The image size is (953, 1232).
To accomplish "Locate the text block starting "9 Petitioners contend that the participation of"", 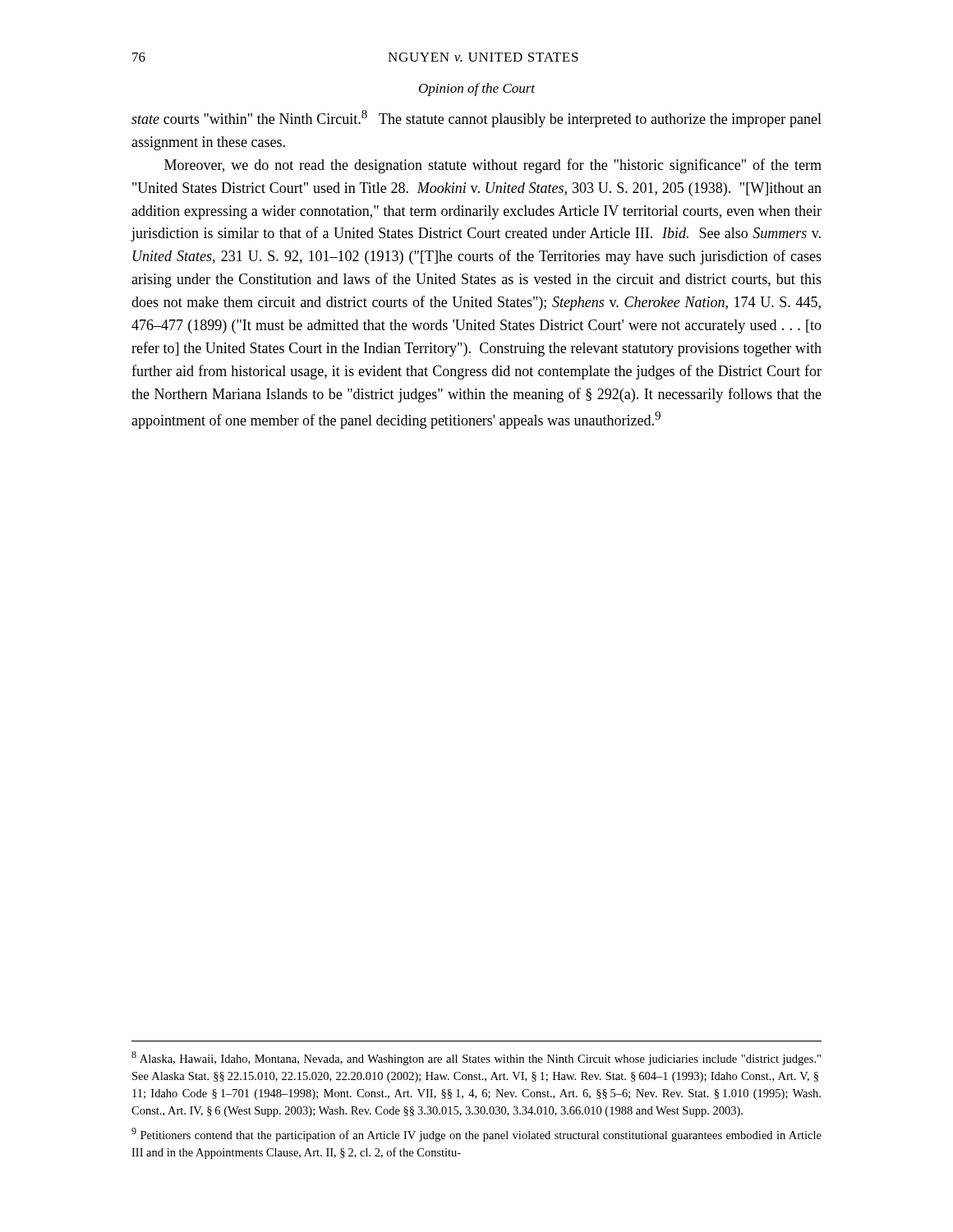I will [476, 1142].
